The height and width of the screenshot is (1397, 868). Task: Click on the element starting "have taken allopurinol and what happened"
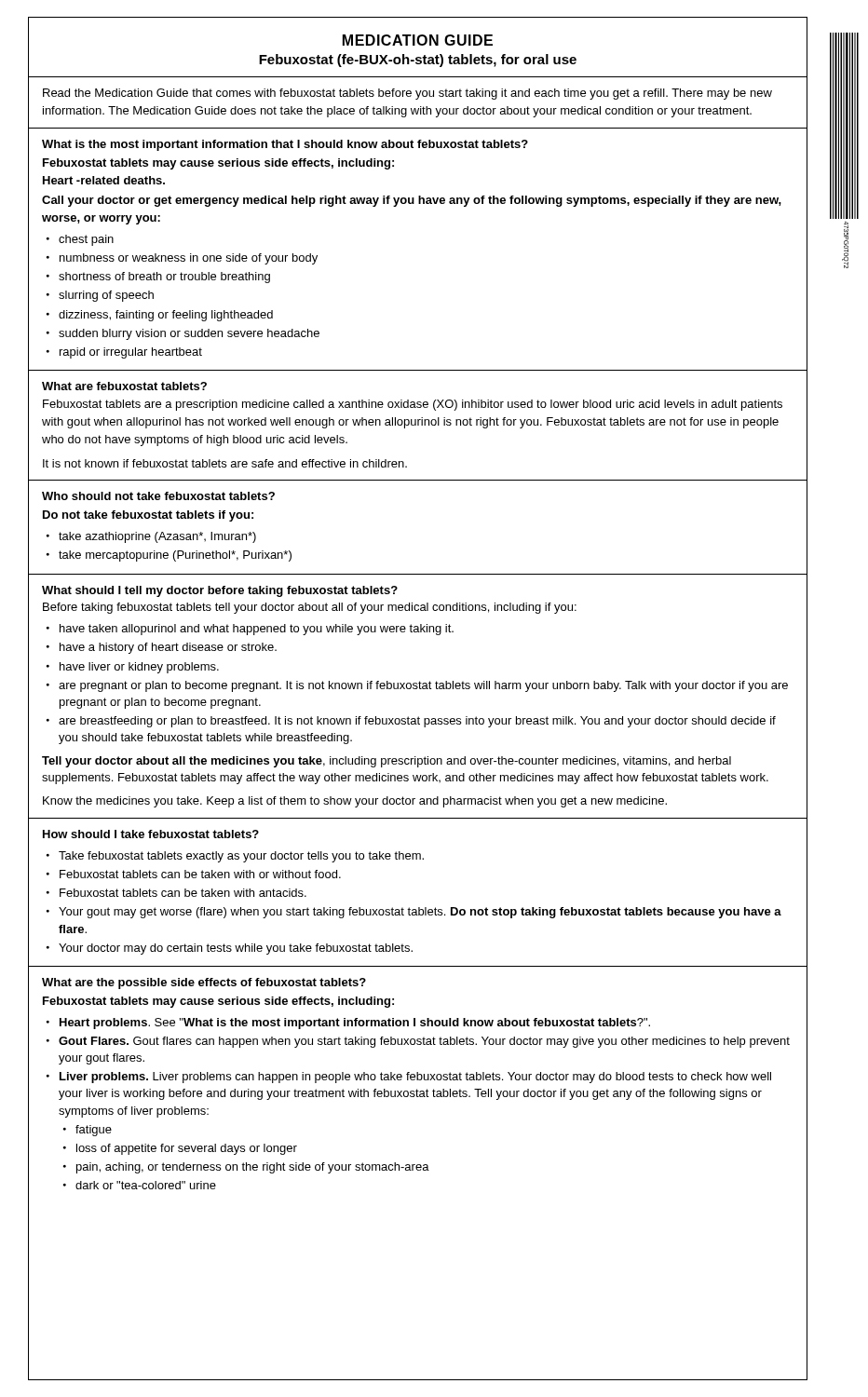(257, 628)
